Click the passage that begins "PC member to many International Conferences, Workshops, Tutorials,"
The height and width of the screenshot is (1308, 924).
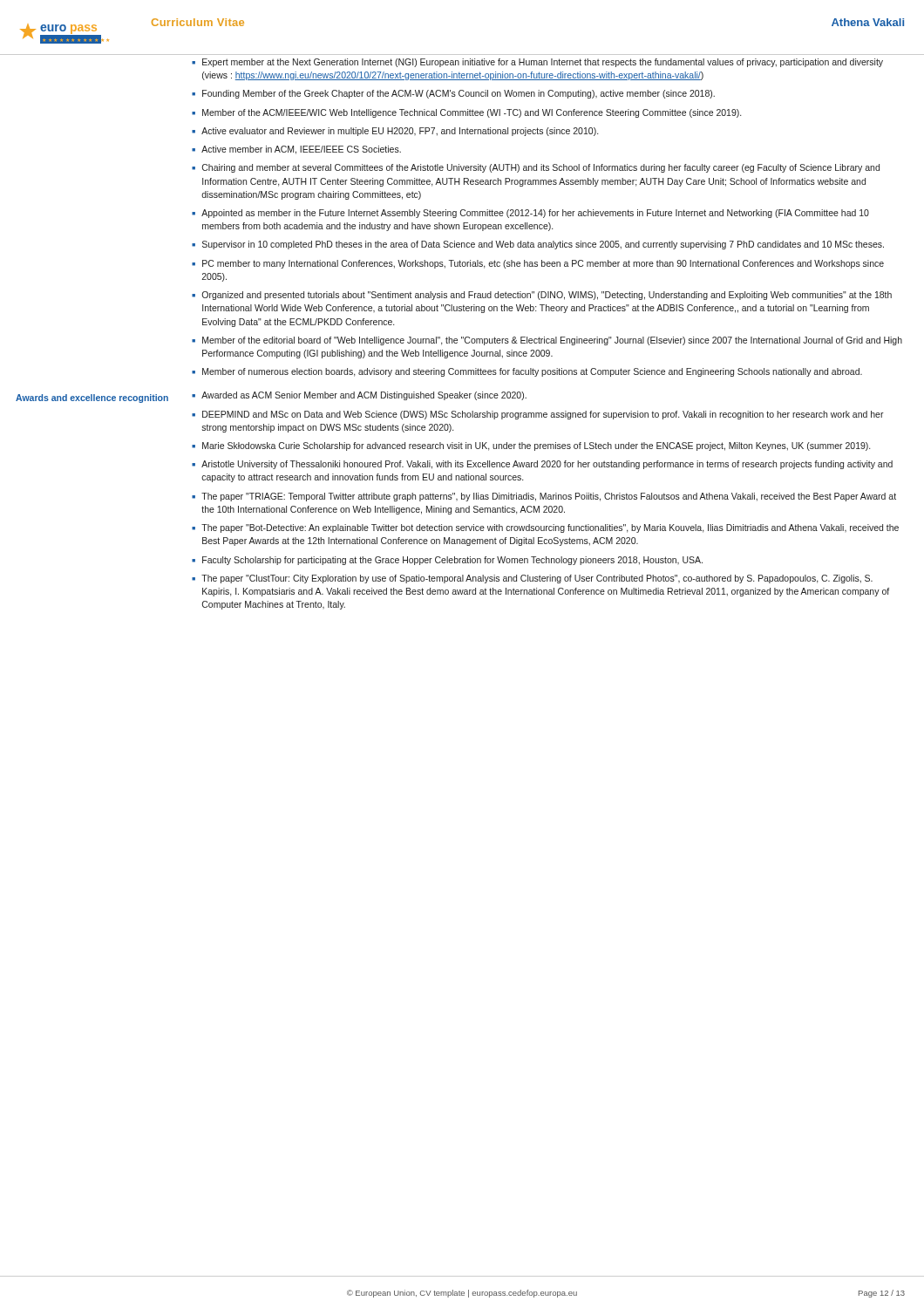pos(553,270)
